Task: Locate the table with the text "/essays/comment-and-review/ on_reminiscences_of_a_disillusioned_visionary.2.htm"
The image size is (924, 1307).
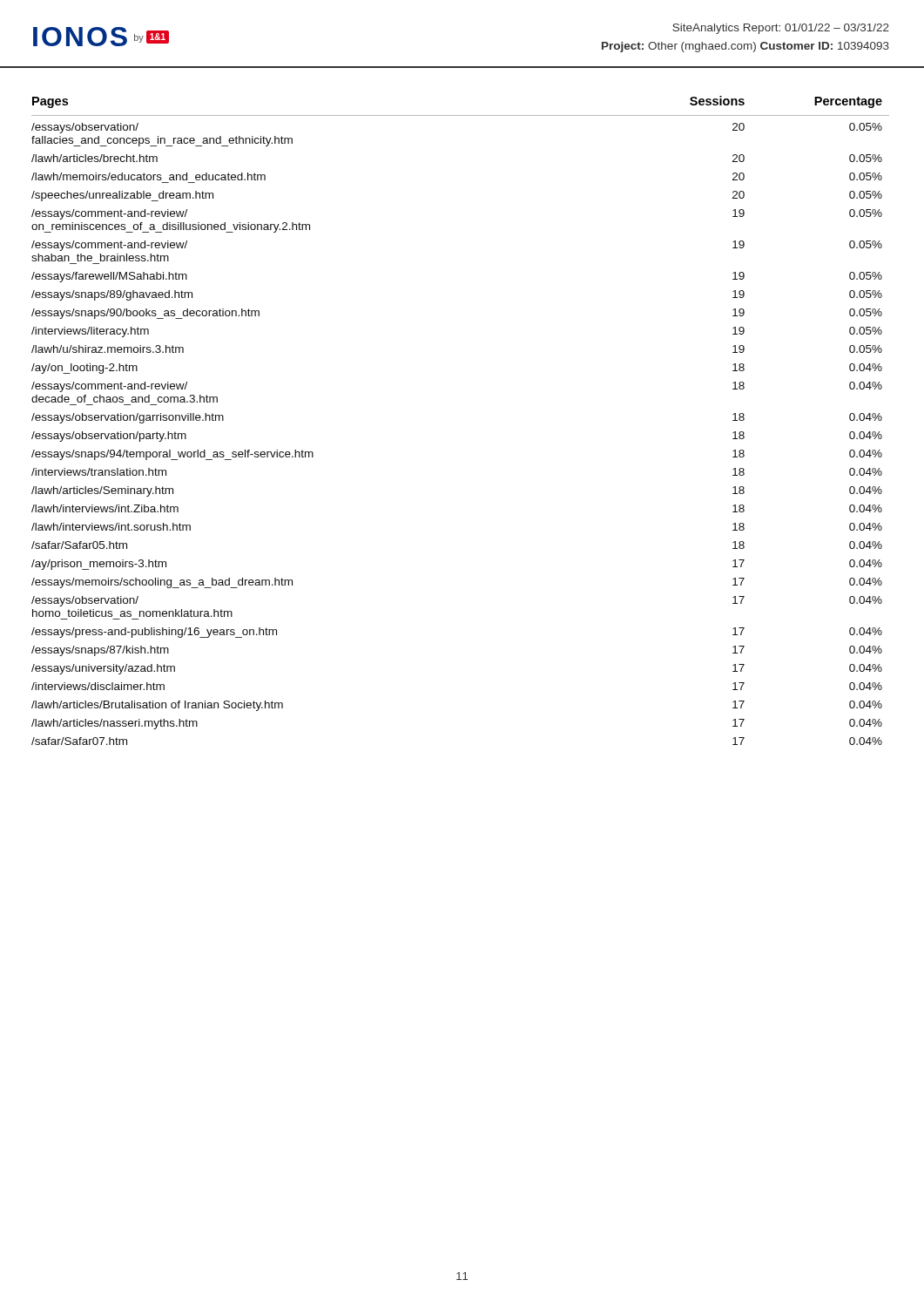Action: point(462,422)
